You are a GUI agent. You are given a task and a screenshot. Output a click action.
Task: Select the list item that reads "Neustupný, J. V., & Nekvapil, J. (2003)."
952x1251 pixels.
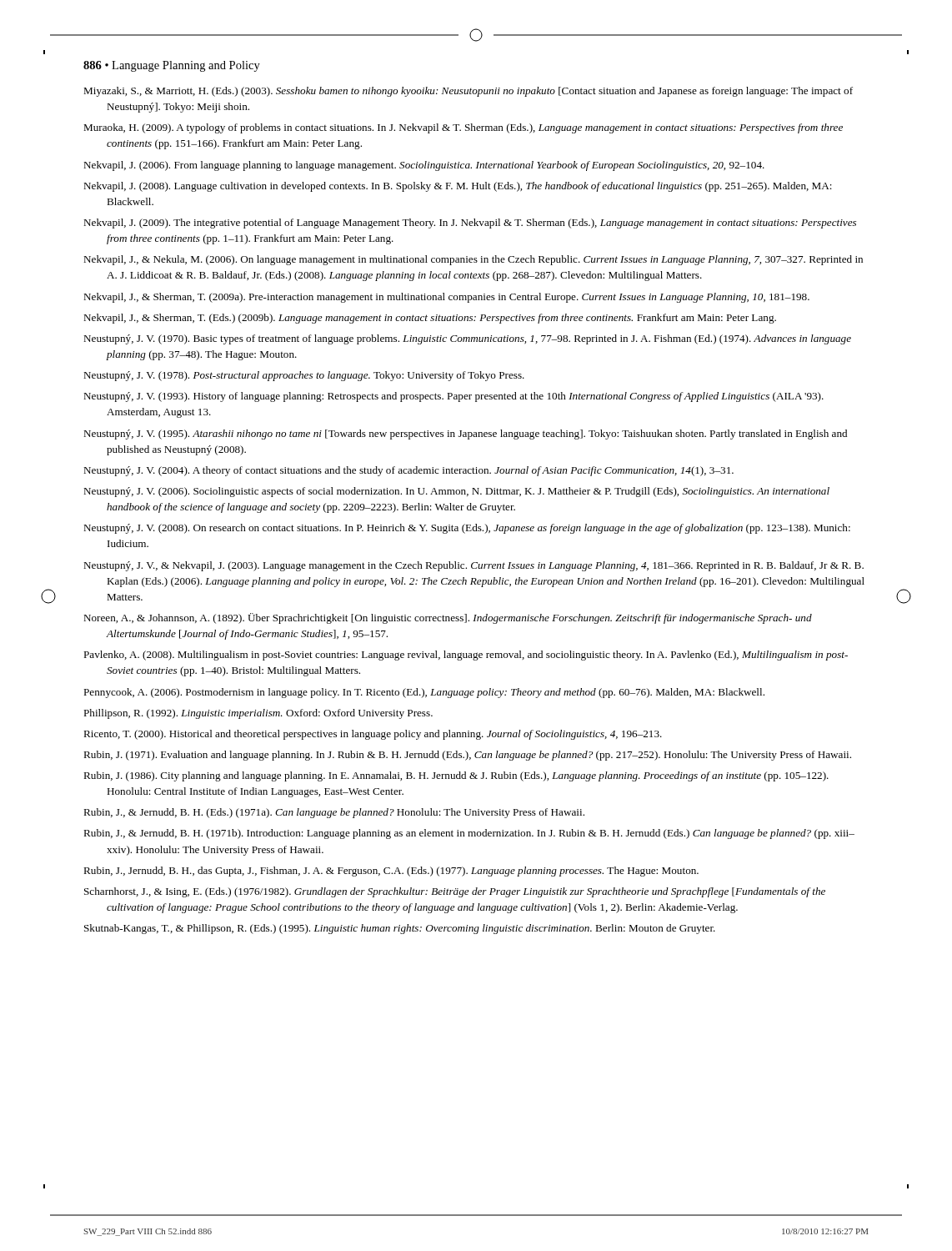point(474,581)
